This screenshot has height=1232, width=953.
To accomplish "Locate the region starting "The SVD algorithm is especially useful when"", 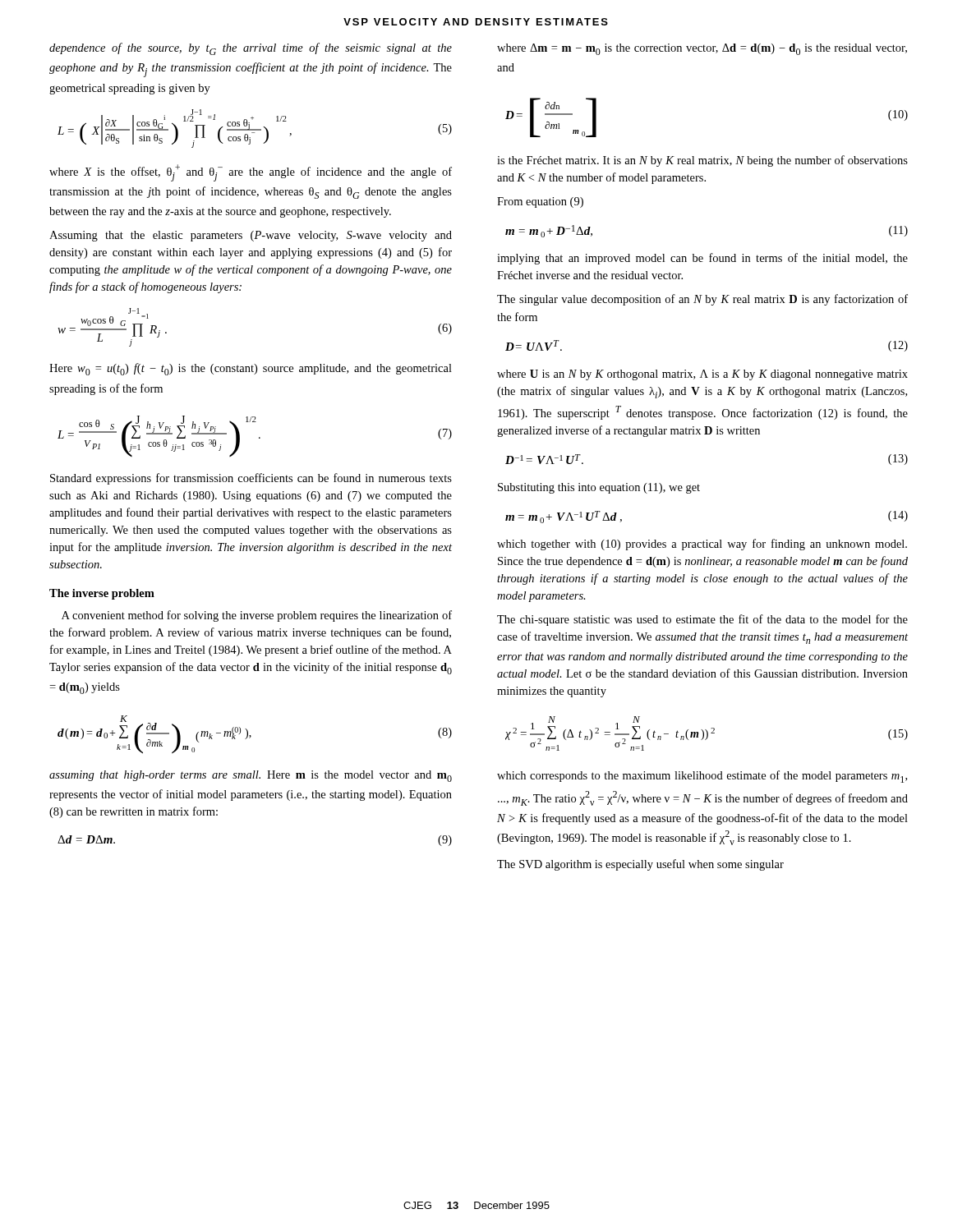I will (640, 864).
